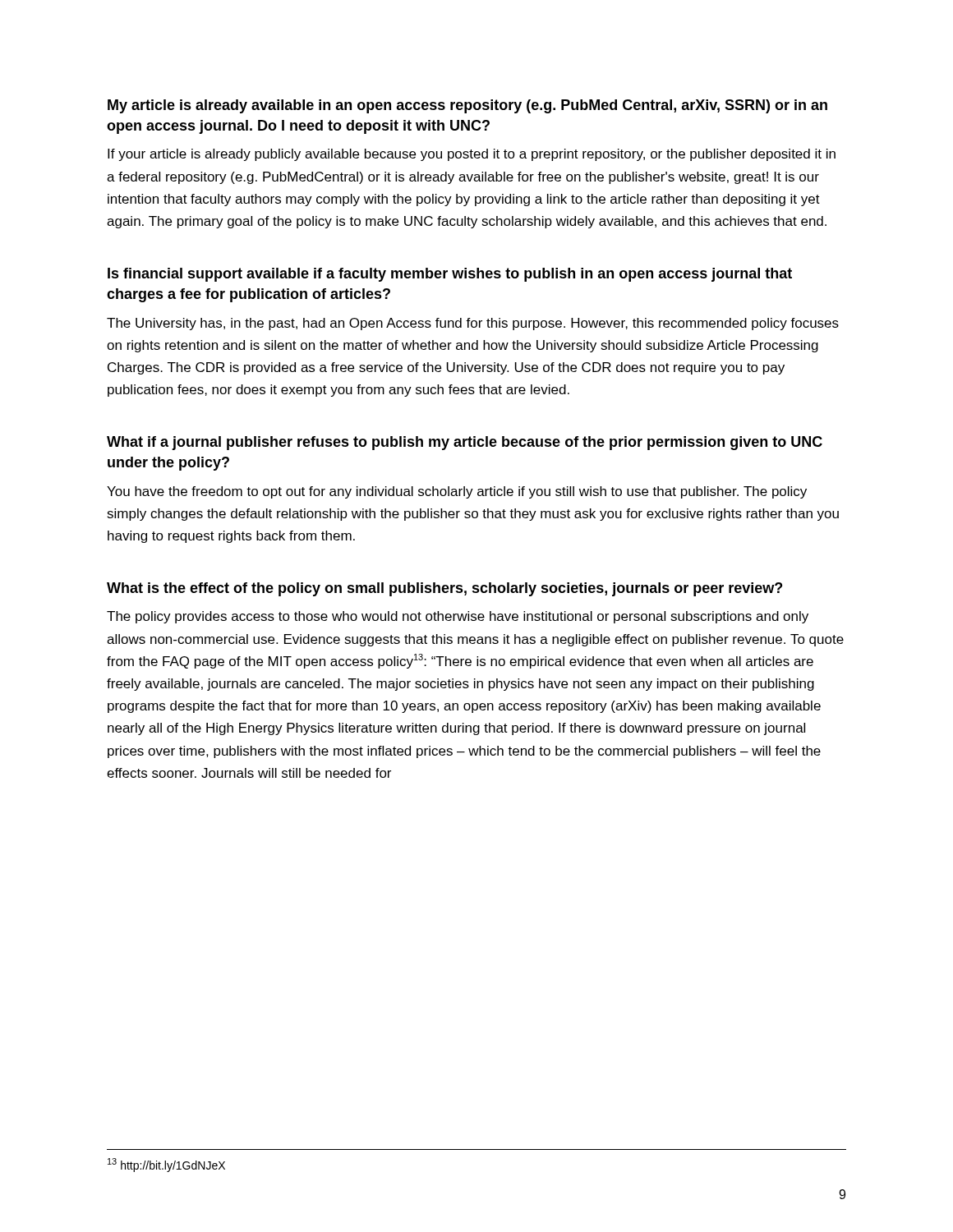This screenshot has height=1232, width=953.
Task: Select the text block starting "My article is already available in"
Action: (x=467, y=116)
